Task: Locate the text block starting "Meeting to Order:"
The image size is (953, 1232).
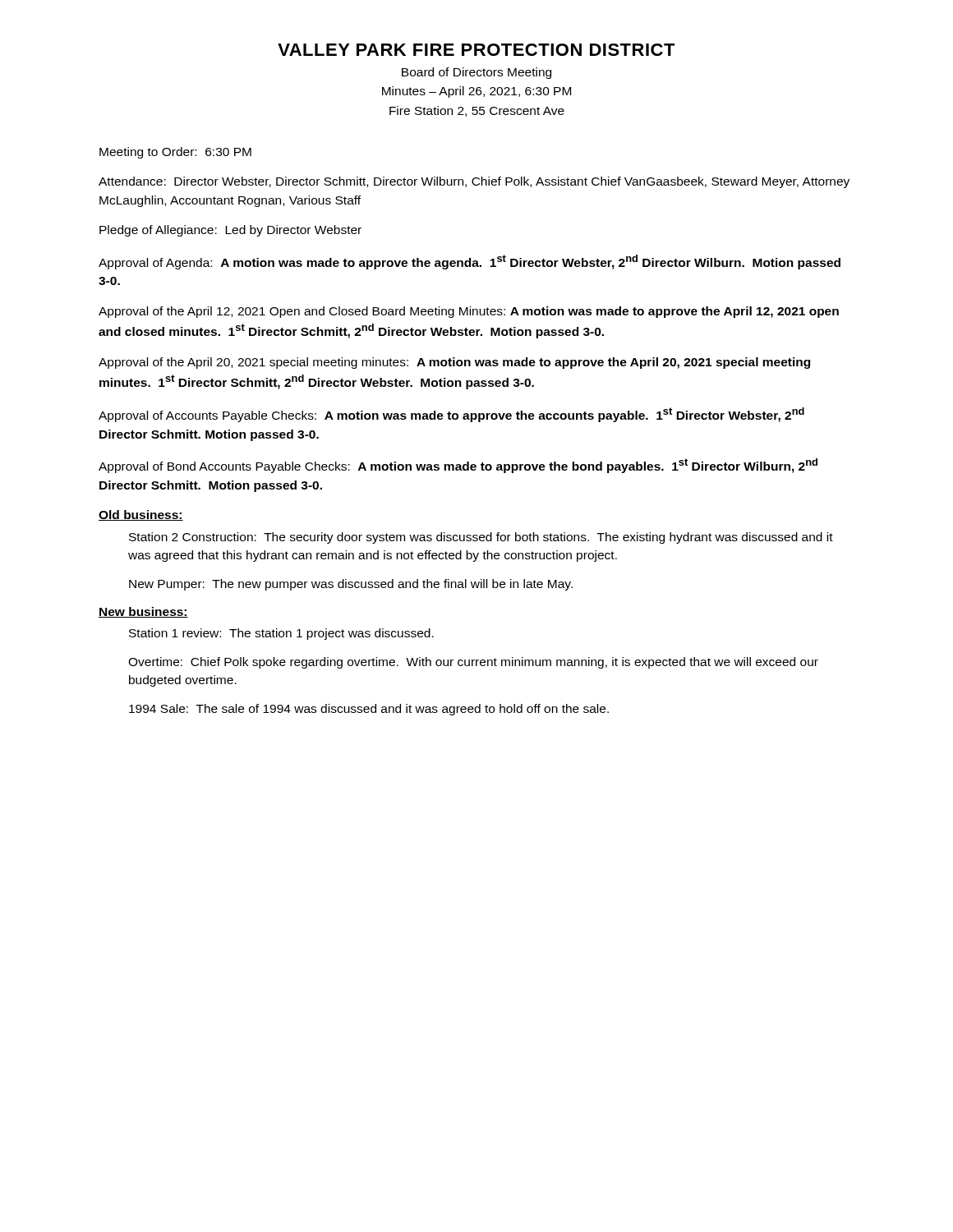Action: pyautogui.click(x=175, y=151)
